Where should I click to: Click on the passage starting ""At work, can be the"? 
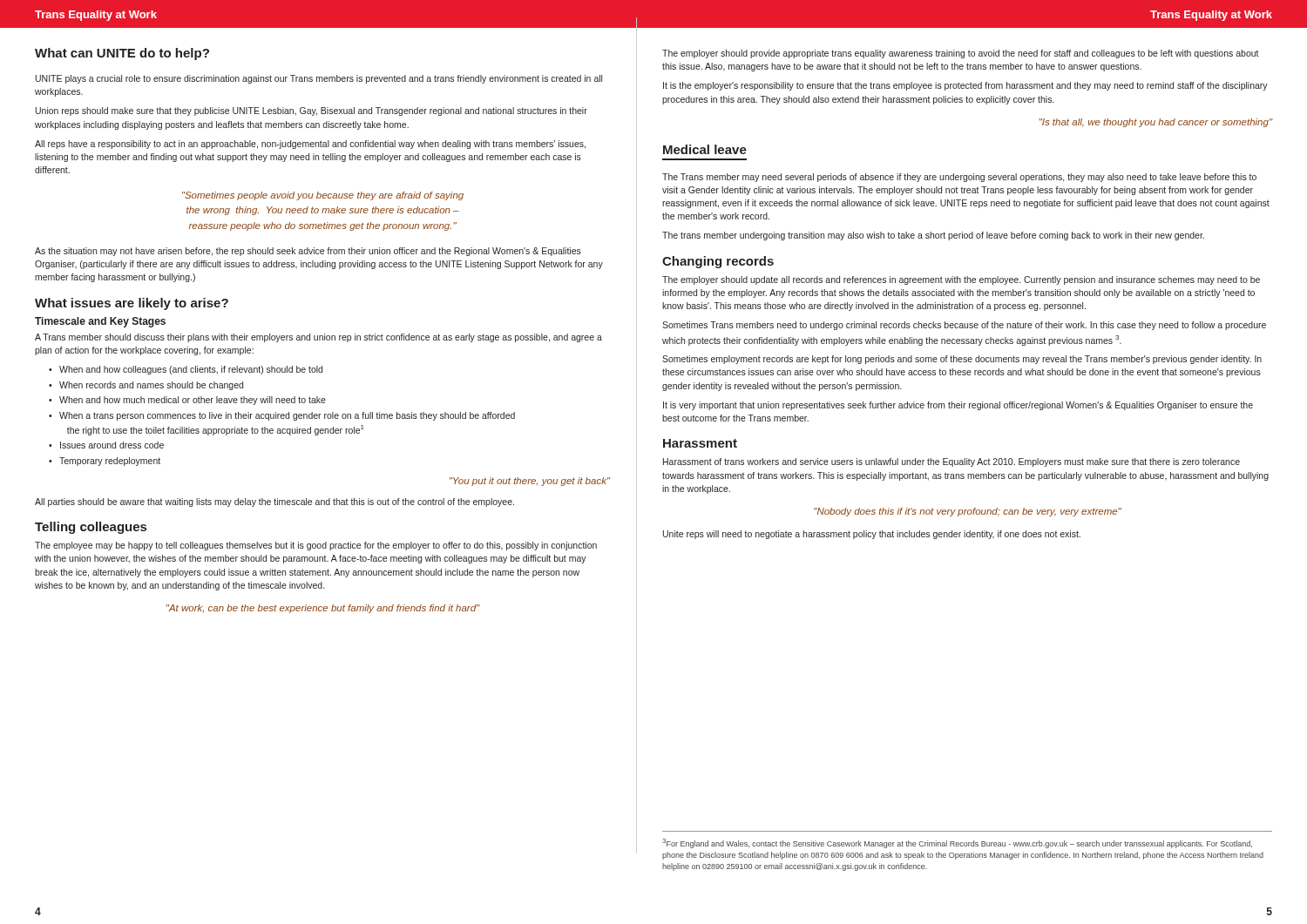click(x=322, y=608)
